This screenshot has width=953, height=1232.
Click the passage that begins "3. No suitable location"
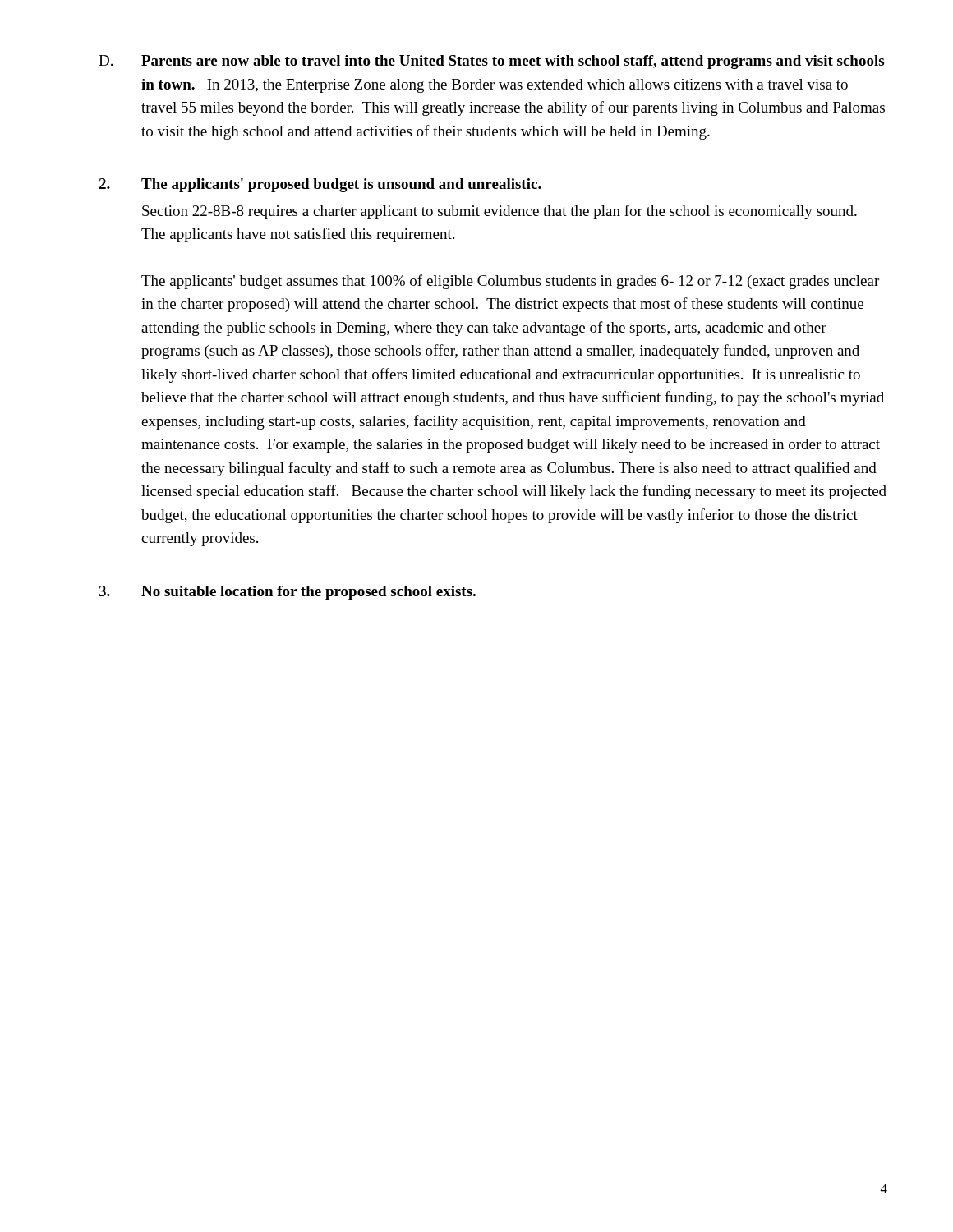tap(287, 593)
